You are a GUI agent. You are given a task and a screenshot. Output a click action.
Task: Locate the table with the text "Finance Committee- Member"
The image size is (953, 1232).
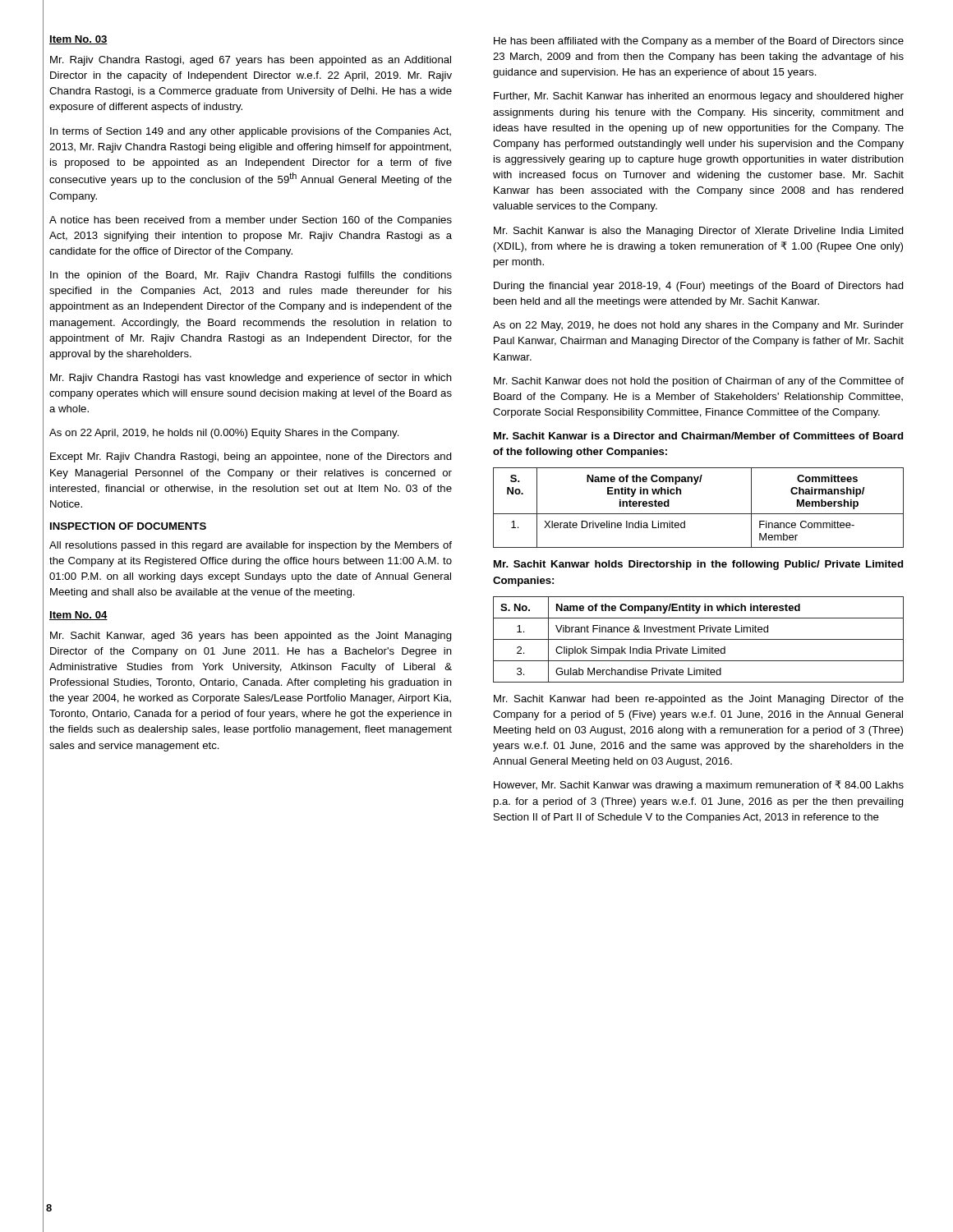pos(698,508)
